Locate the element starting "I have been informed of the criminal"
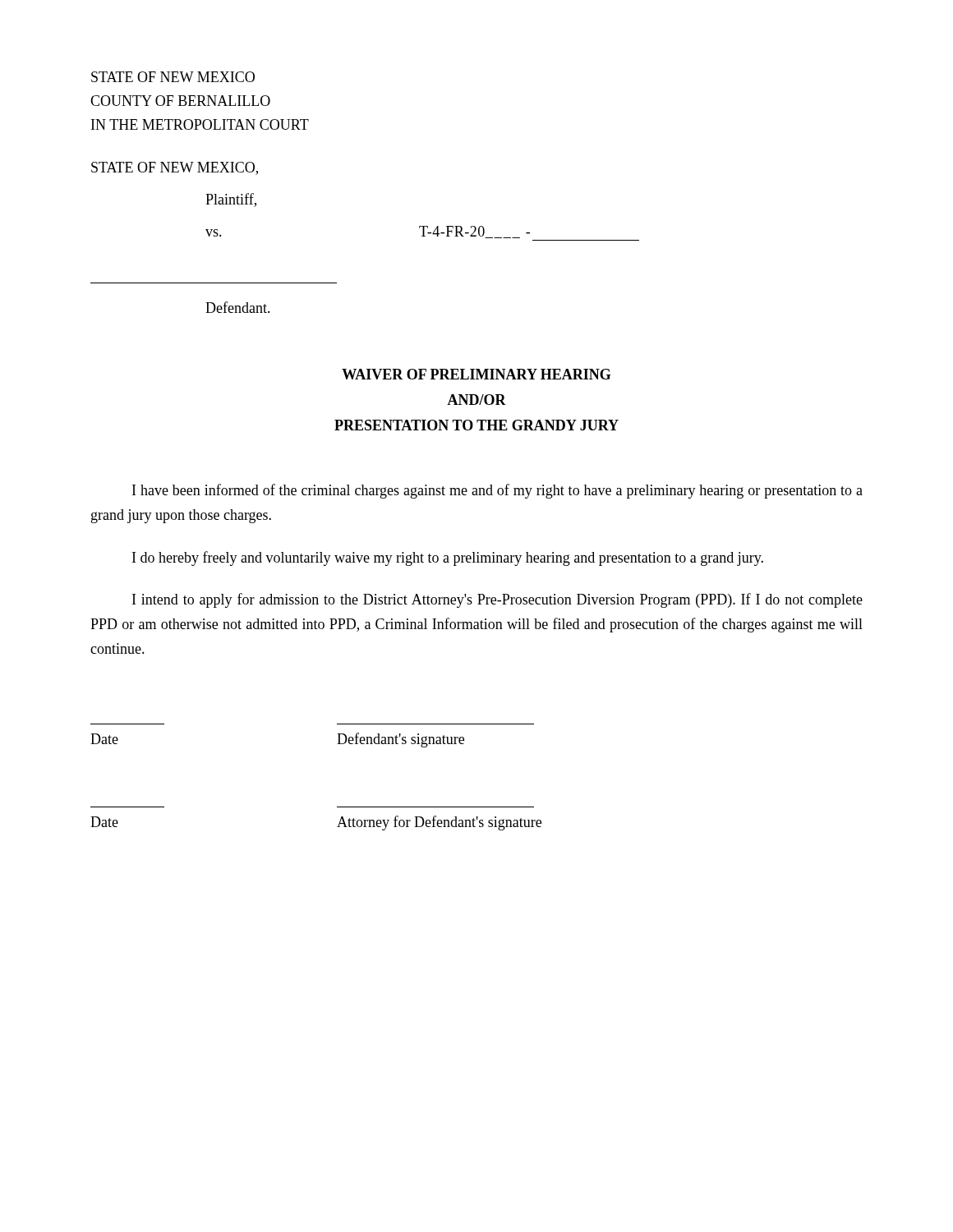 click(476, 503)
